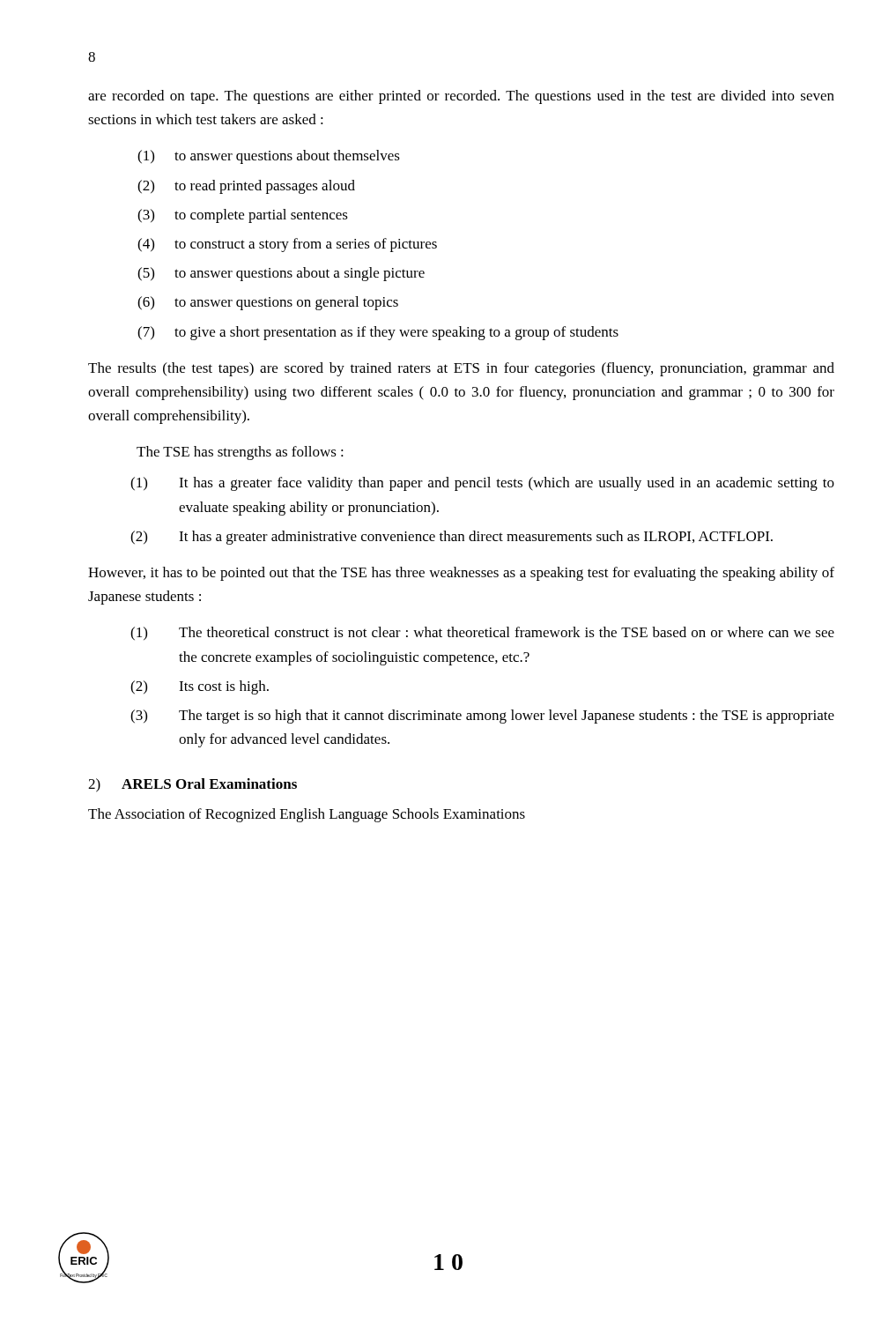Where is the passage that starts "(5) to answer questions"?
The width and height of the screenshot is (896, 1322).
click(x=281, y=274)
